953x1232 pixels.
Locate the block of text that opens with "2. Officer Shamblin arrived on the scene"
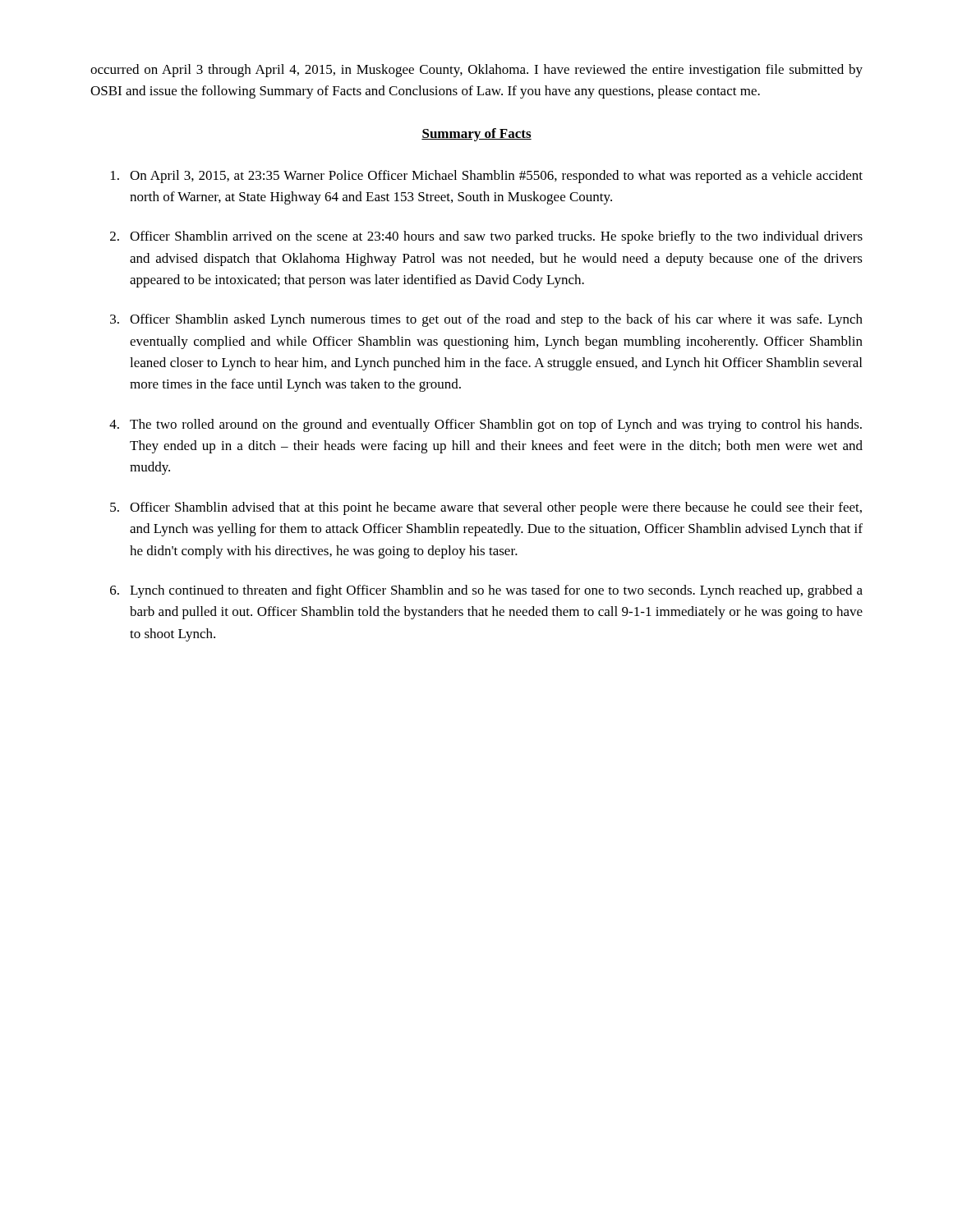(x=476, y=259)
